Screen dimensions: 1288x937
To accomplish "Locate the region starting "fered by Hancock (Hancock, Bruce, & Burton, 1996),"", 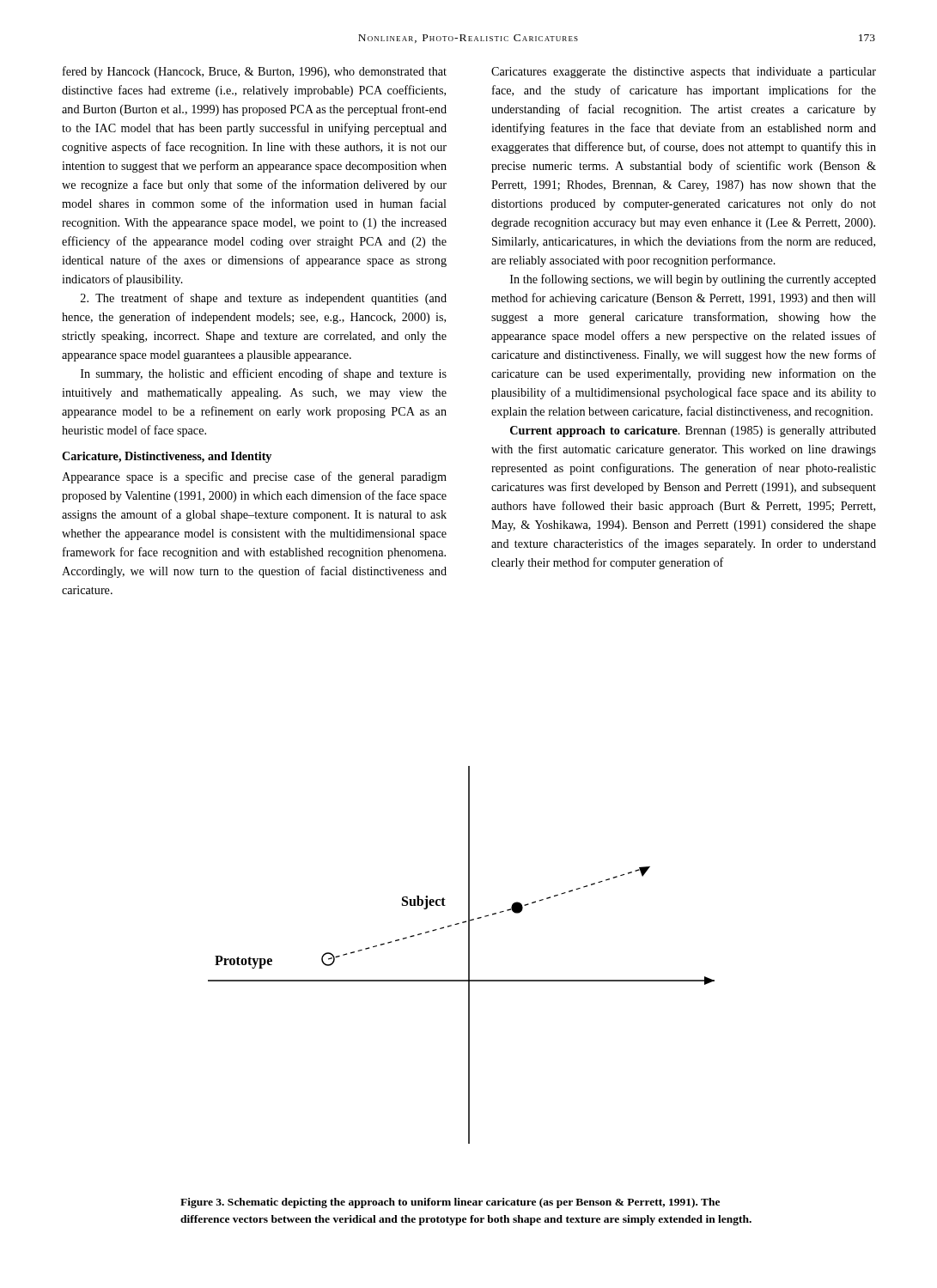I will [254, 175].
